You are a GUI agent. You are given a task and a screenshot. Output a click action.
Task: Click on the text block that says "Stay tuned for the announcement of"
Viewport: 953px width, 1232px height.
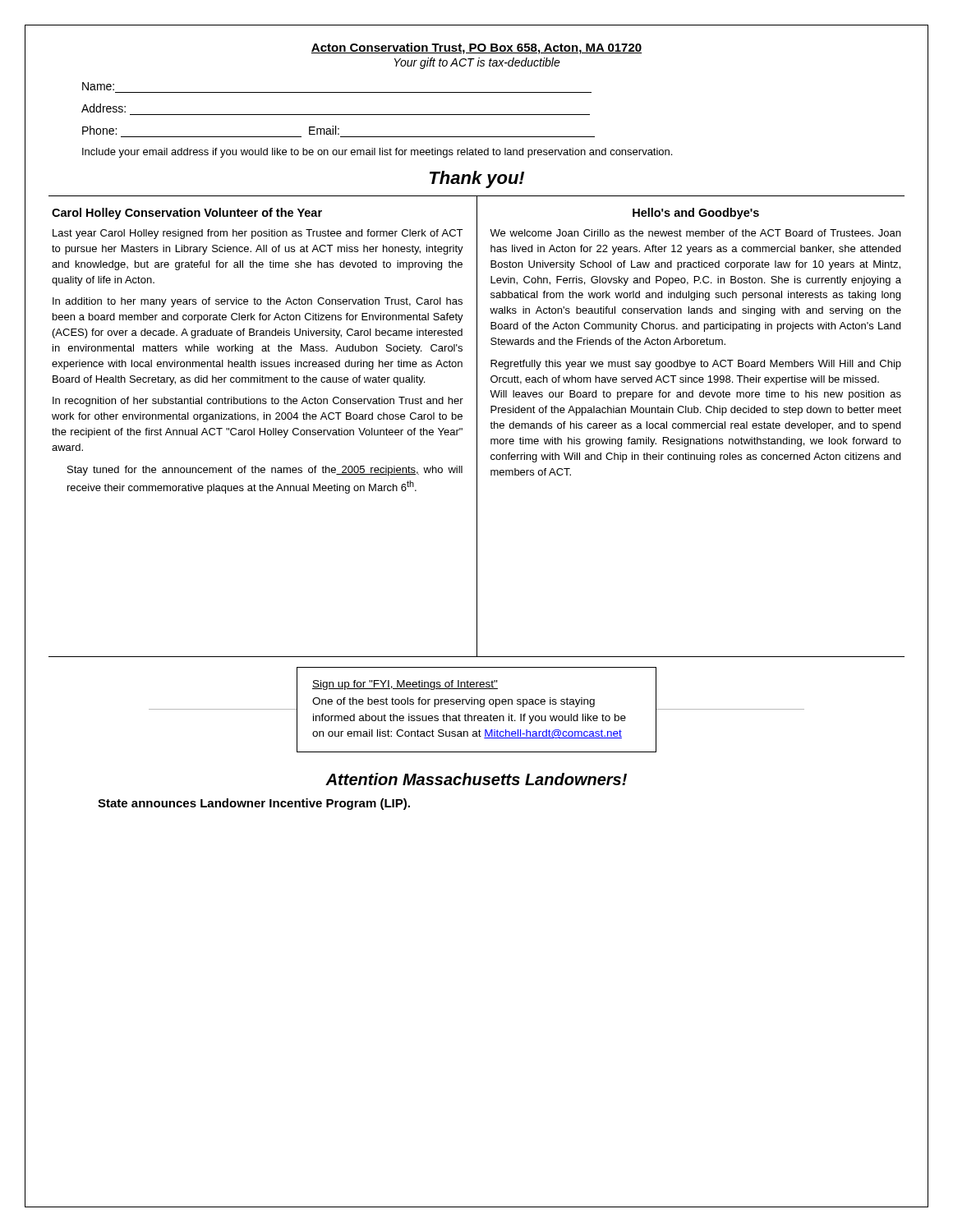point(265,478)
